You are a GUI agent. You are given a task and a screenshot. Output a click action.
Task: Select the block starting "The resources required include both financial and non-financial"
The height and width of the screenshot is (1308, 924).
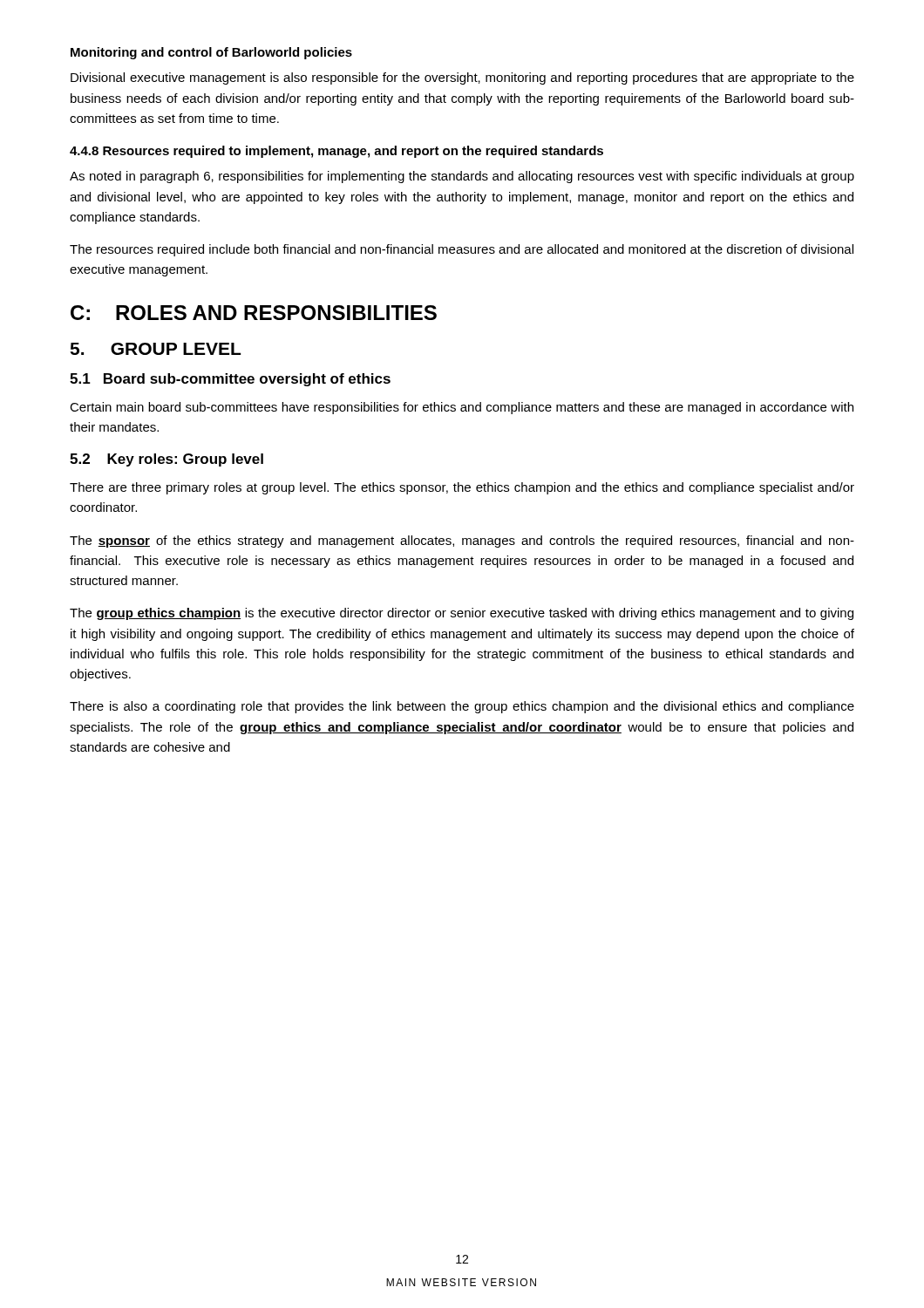(462, 259)
